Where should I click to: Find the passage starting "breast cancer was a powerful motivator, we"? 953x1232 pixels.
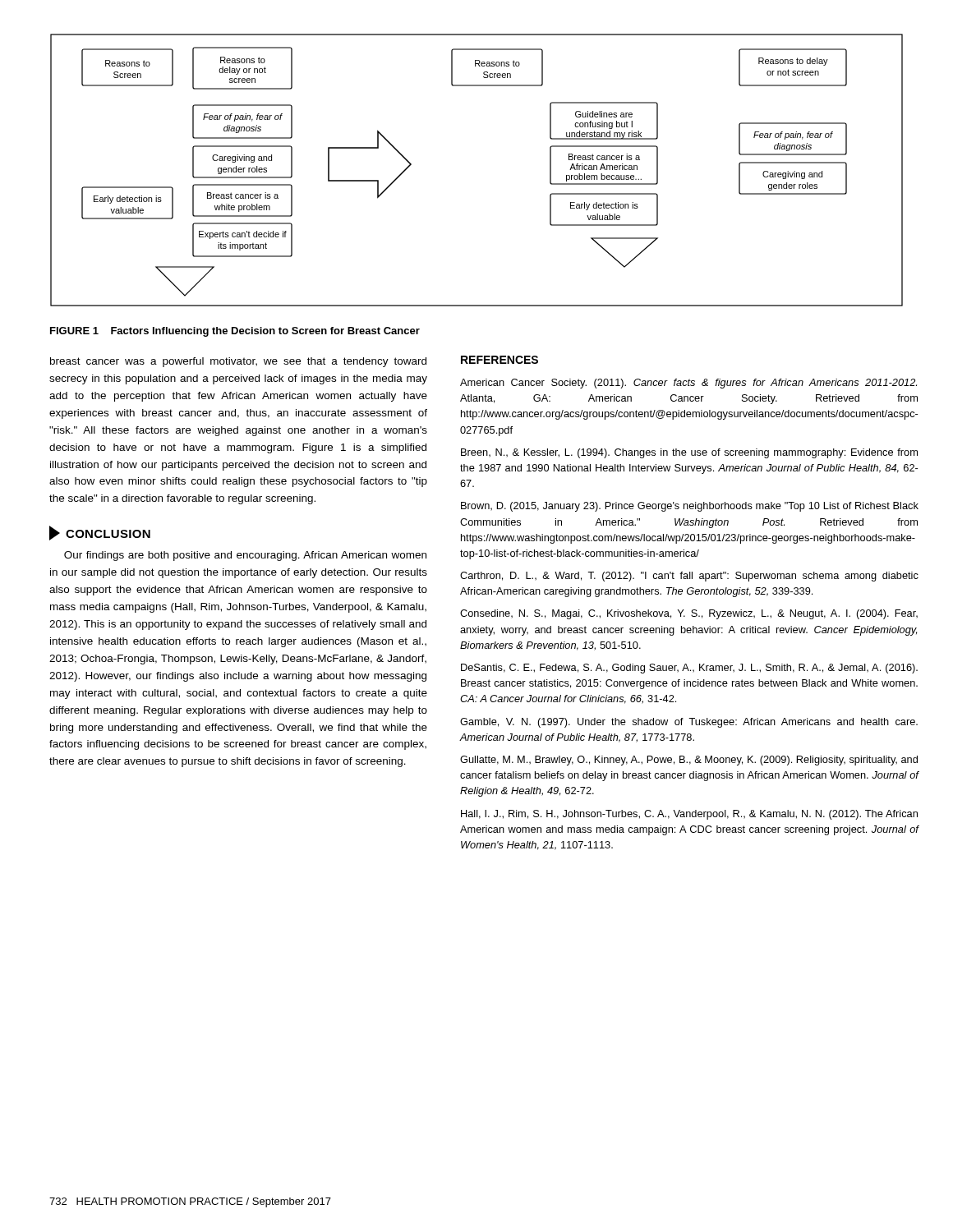(x=238, y=430)
